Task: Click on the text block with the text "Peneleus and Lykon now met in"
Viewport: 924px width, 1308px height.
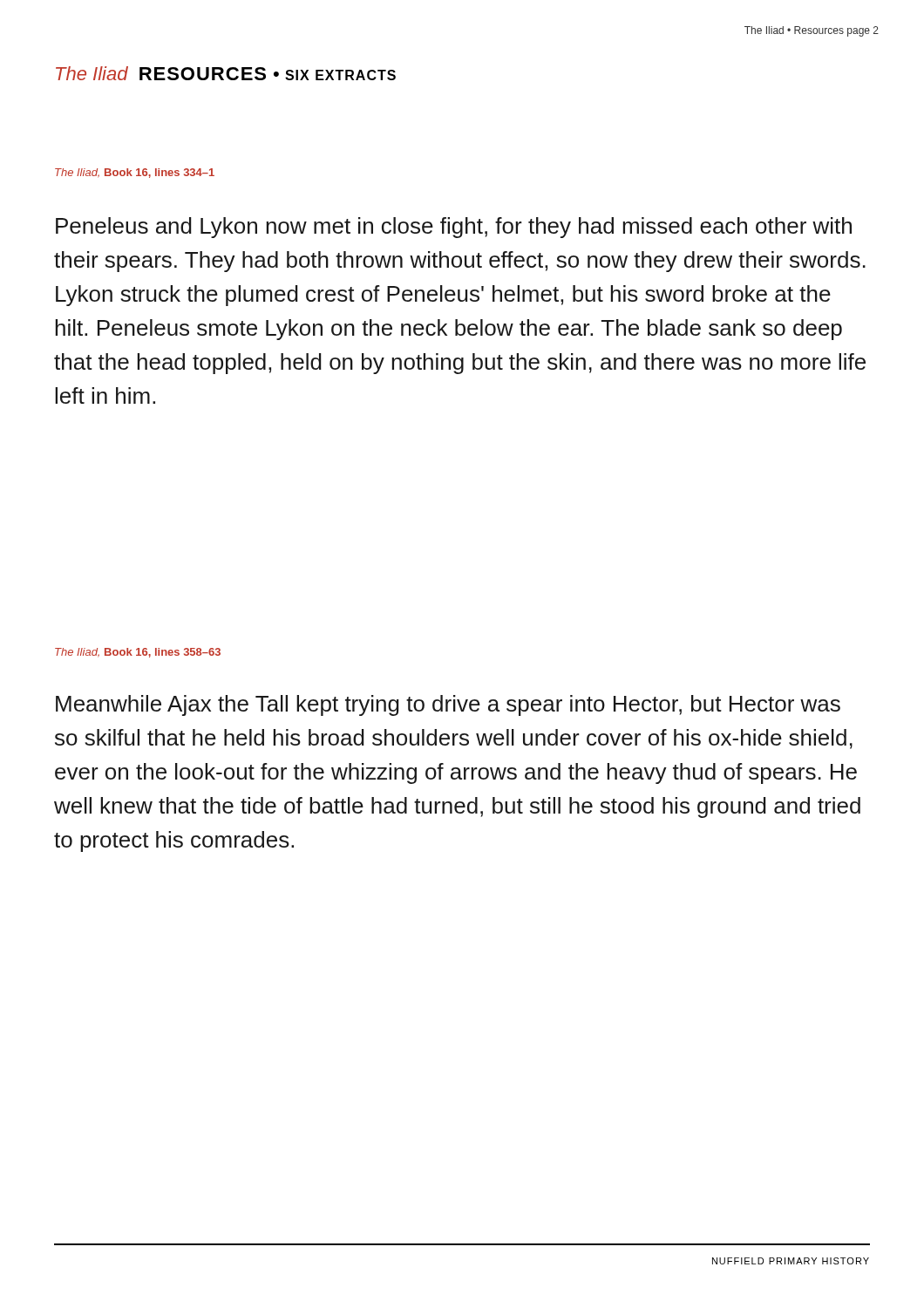Action: [461, 311]
